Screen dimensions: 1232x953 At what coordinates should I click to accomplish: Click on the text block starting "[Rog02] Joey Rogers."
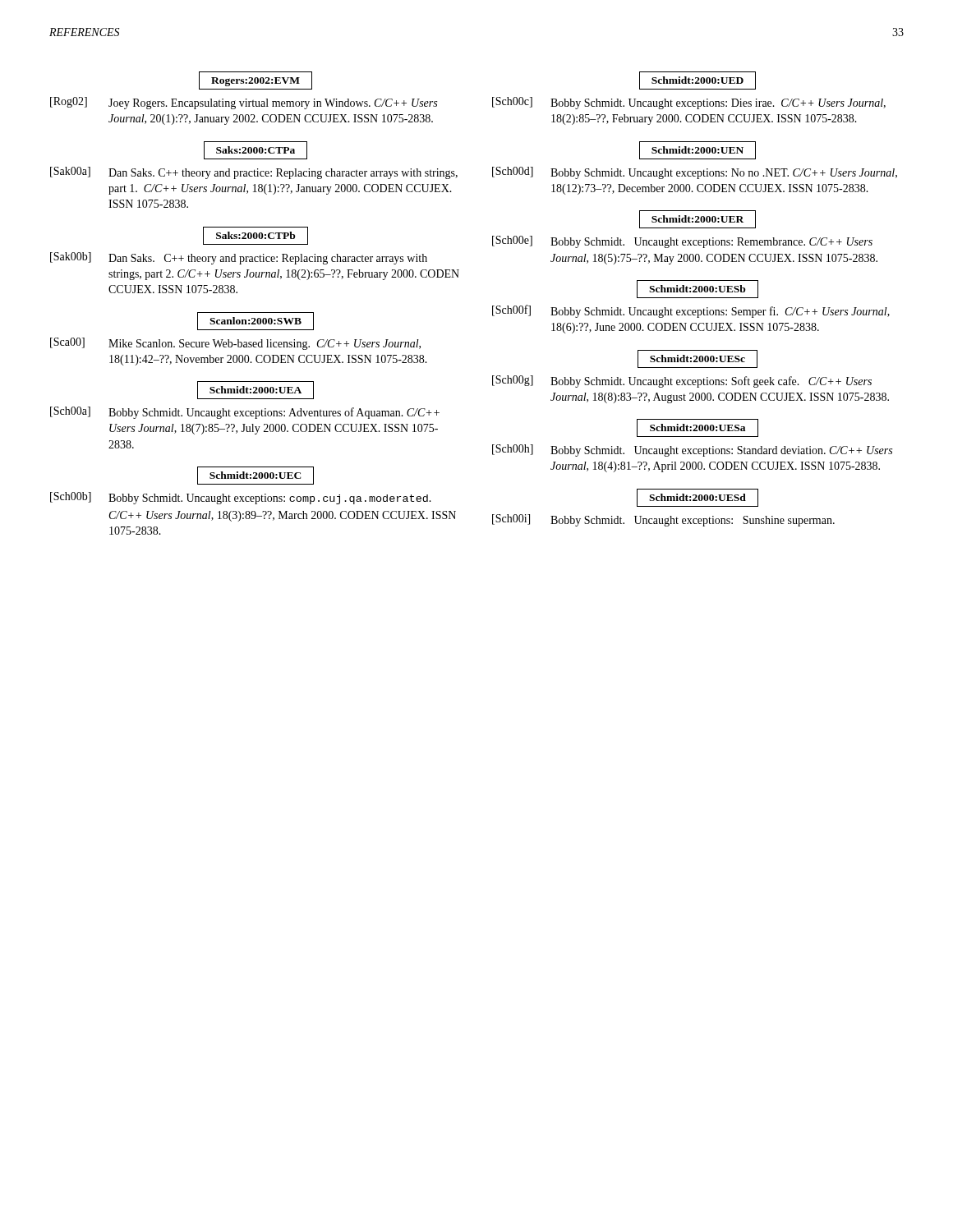point(255,111)
